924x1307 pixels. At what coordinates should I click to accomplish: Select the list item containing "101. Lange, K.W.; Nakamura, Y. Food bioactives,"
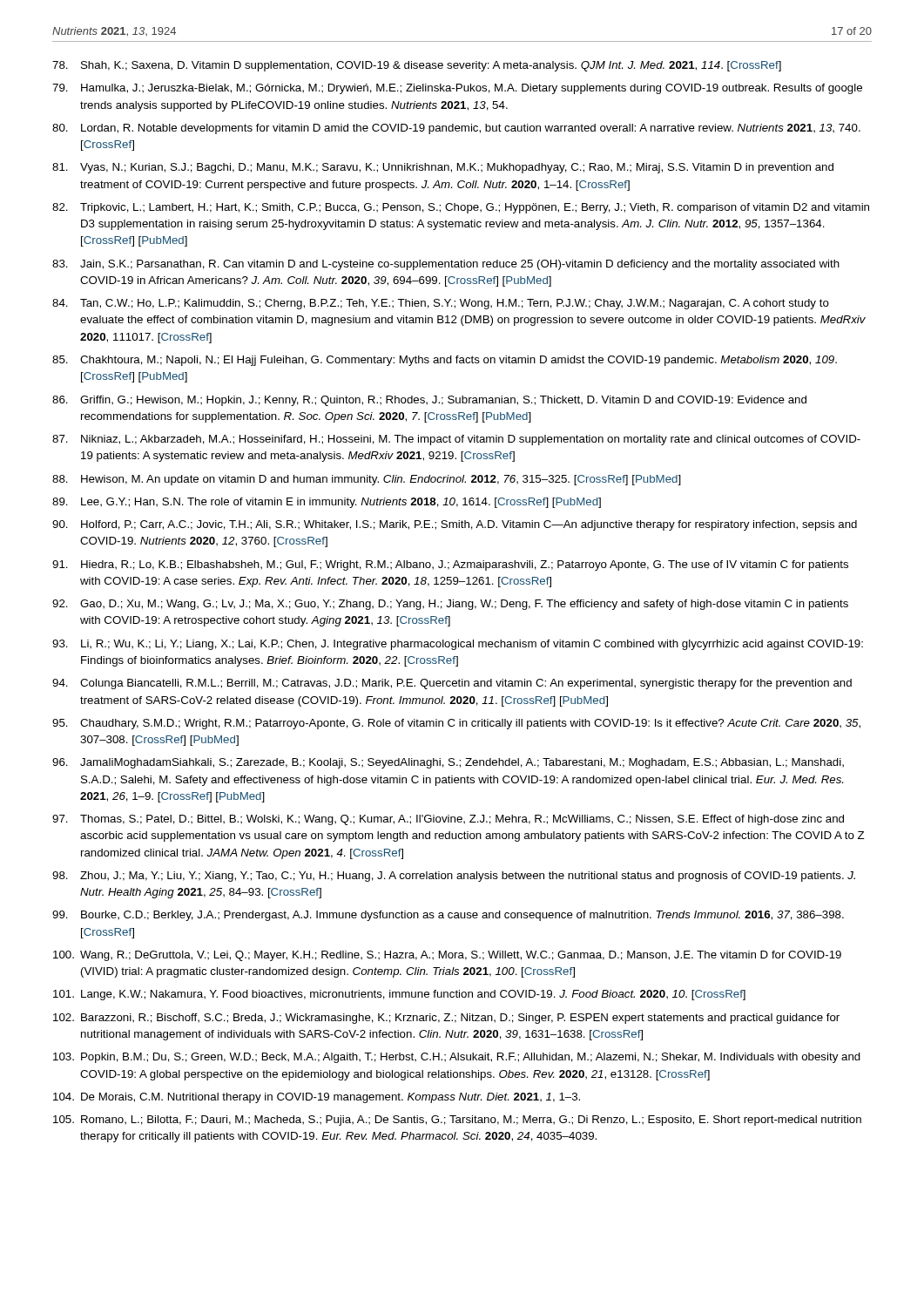[462, 994]
